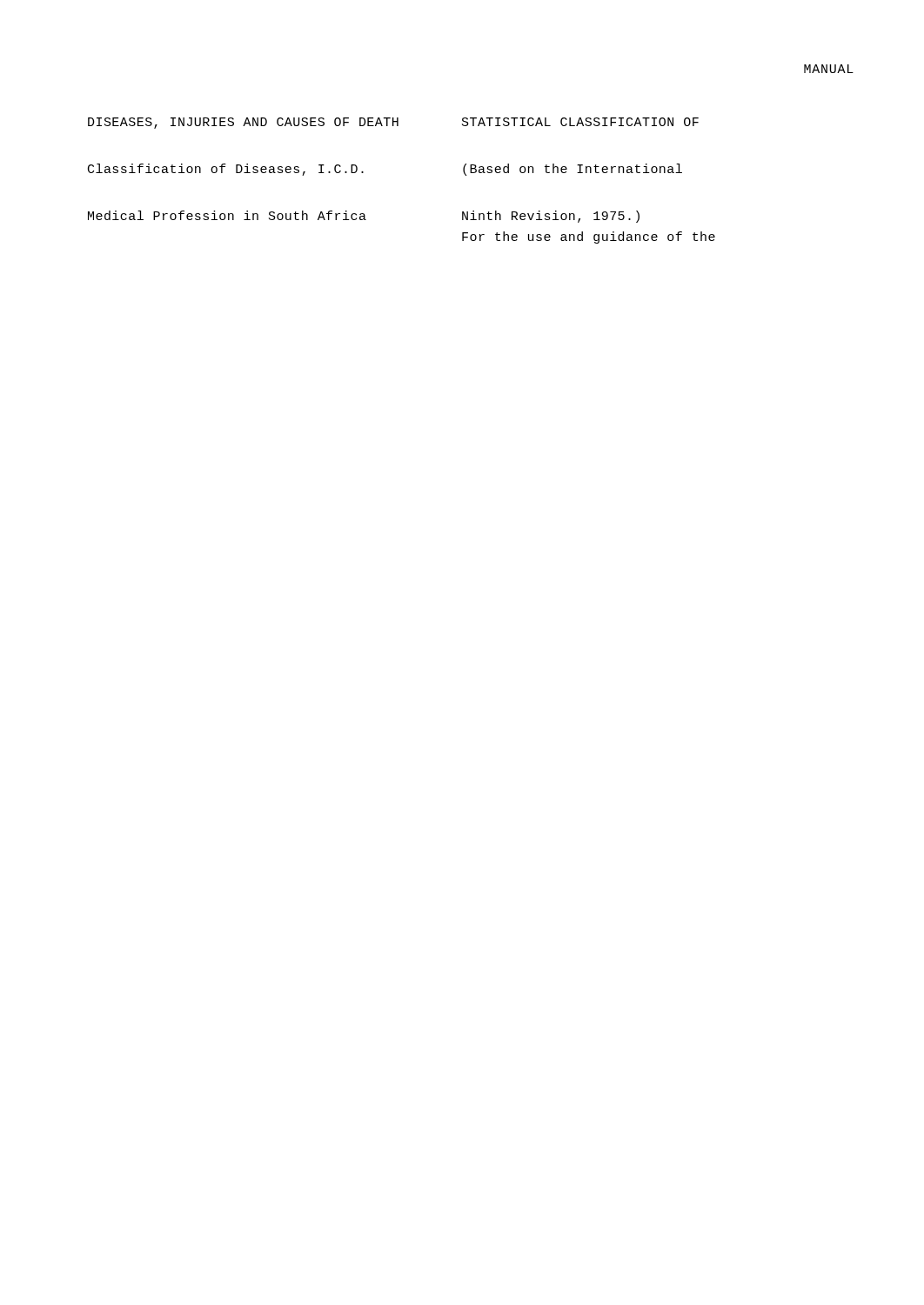
Task: Click where it says "STATISTICAL CLASSIFICATION OF"
Action: pyautogui.click(x=580, y=123)
